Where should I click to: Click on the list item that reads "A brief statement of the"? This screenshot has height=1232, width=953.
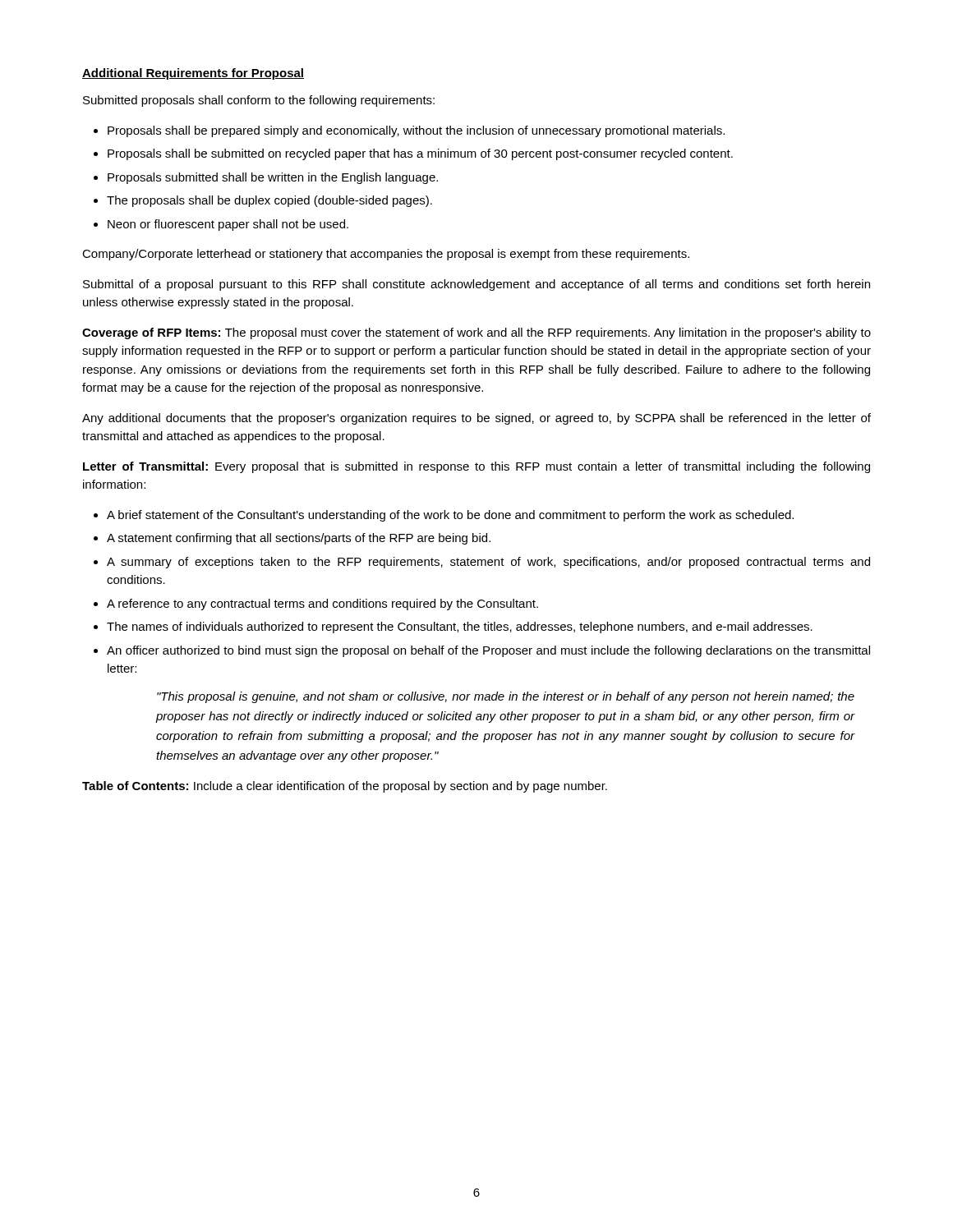[x=451, y=514]
